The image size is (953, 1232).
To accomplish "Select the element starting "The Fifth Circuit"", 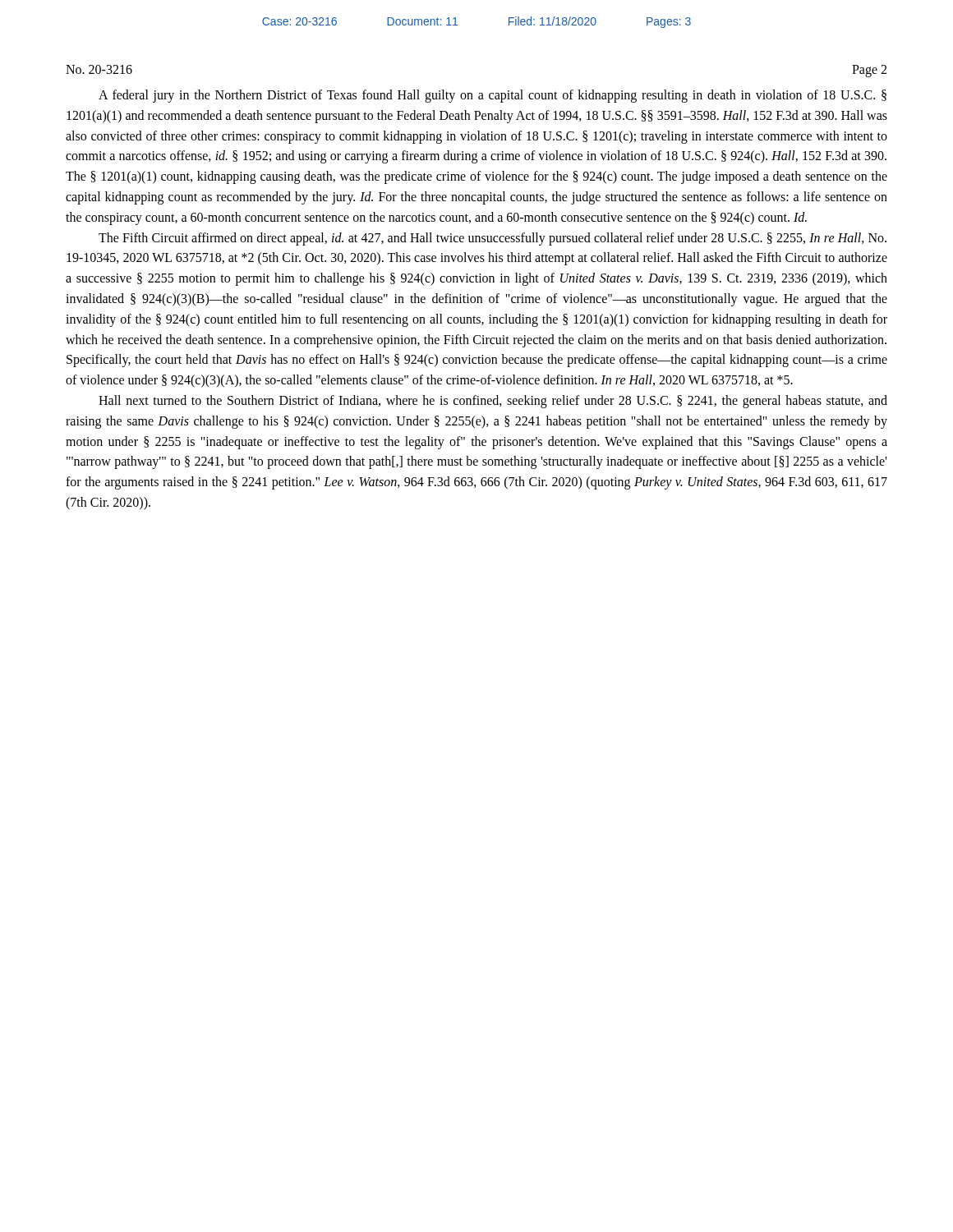I will pos(476,309).
